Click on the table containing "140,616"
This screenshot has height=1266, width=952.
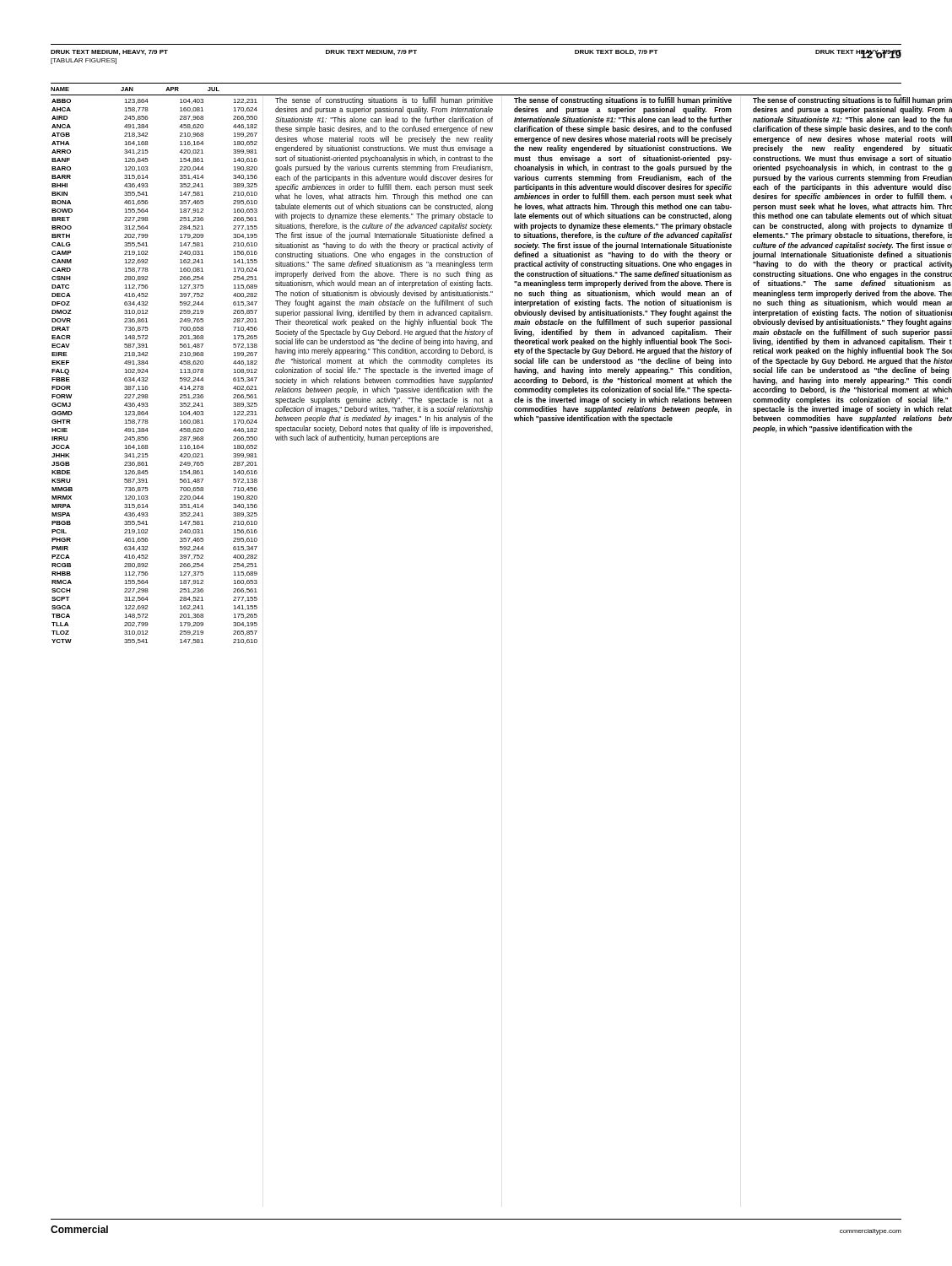[157, 652]
